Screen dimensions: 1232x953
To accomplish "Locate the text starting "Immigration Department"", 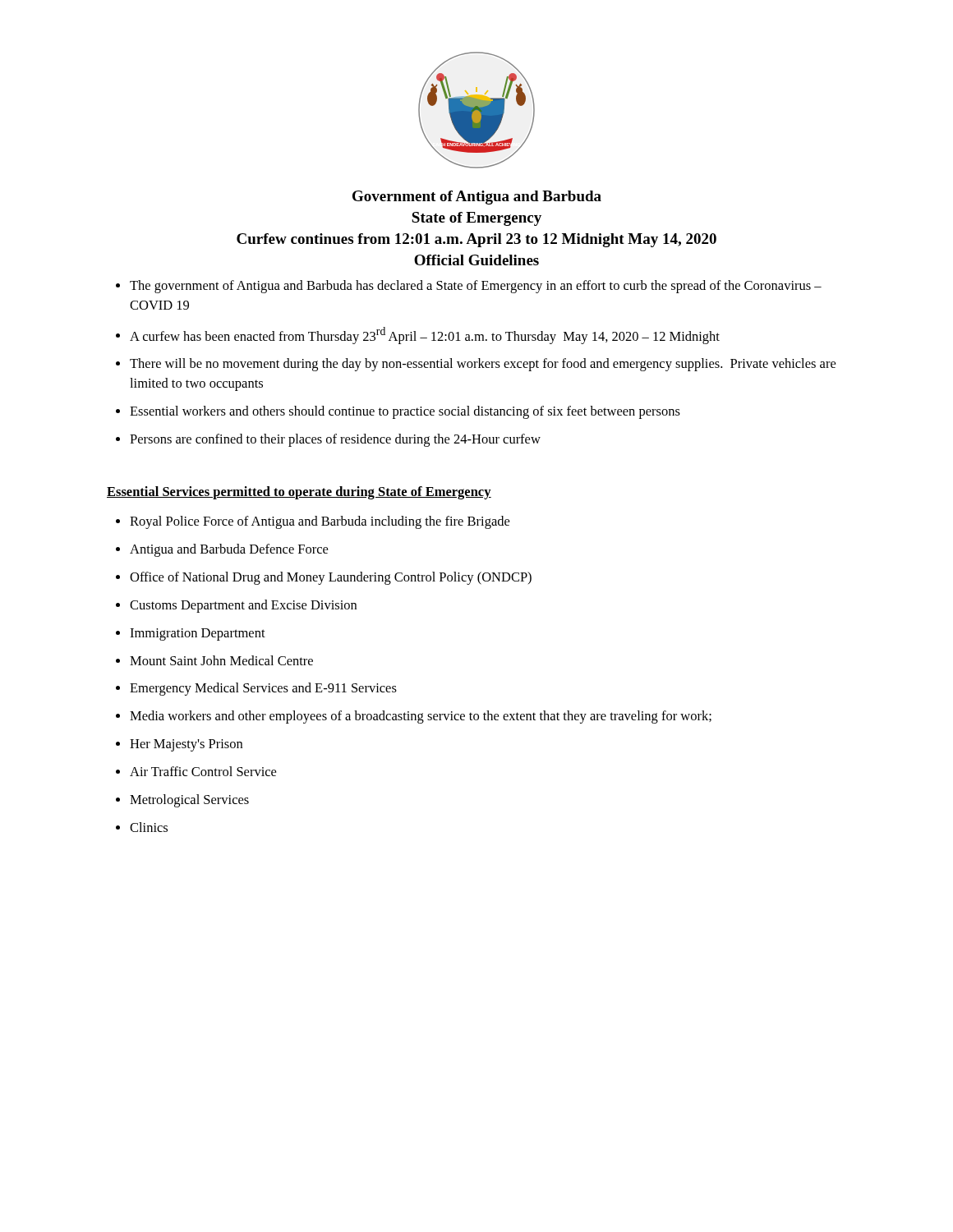I will coord(197,633).
